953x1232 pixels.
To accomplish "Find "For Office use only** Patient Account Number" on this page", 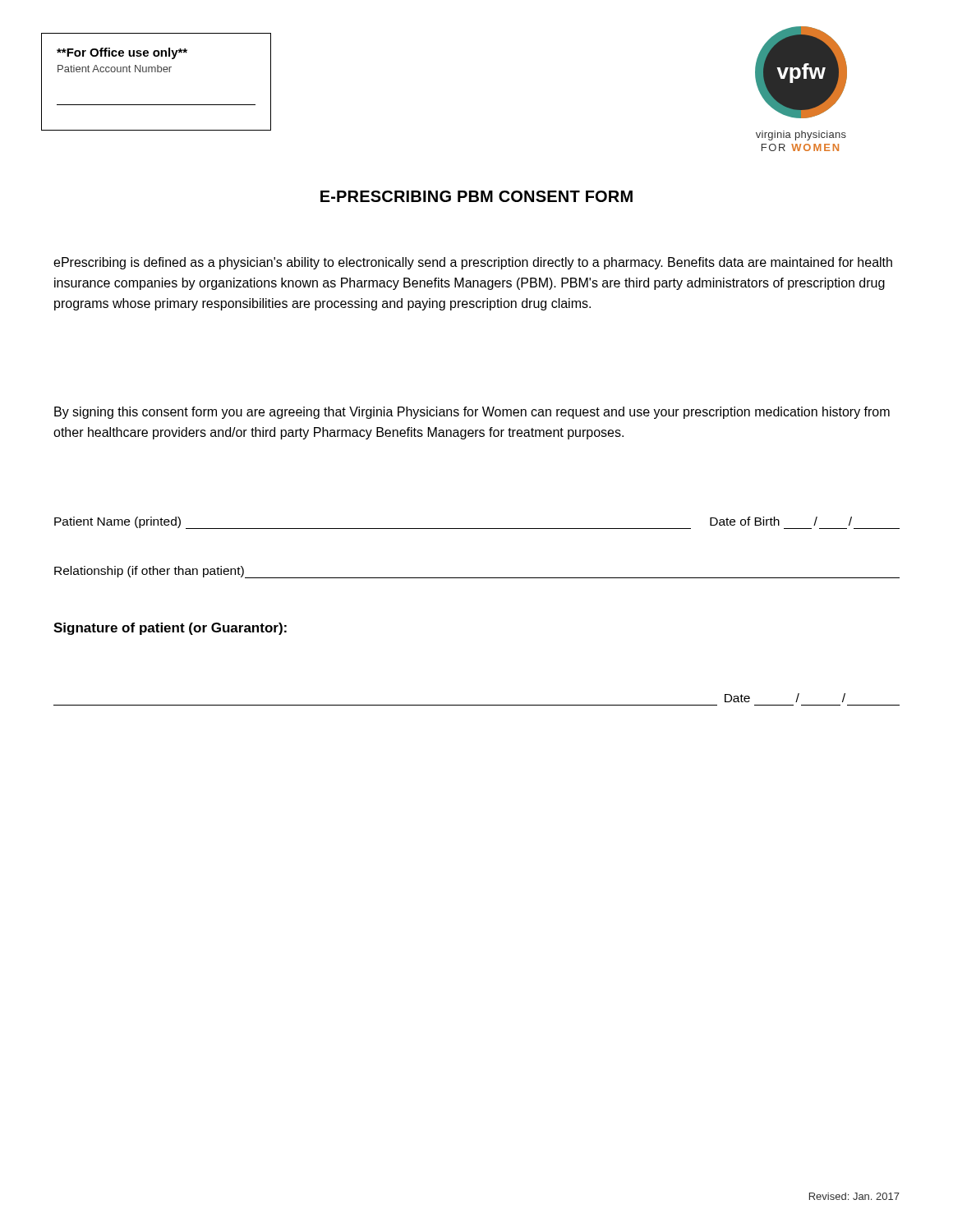I will click(x=156, y=75).
